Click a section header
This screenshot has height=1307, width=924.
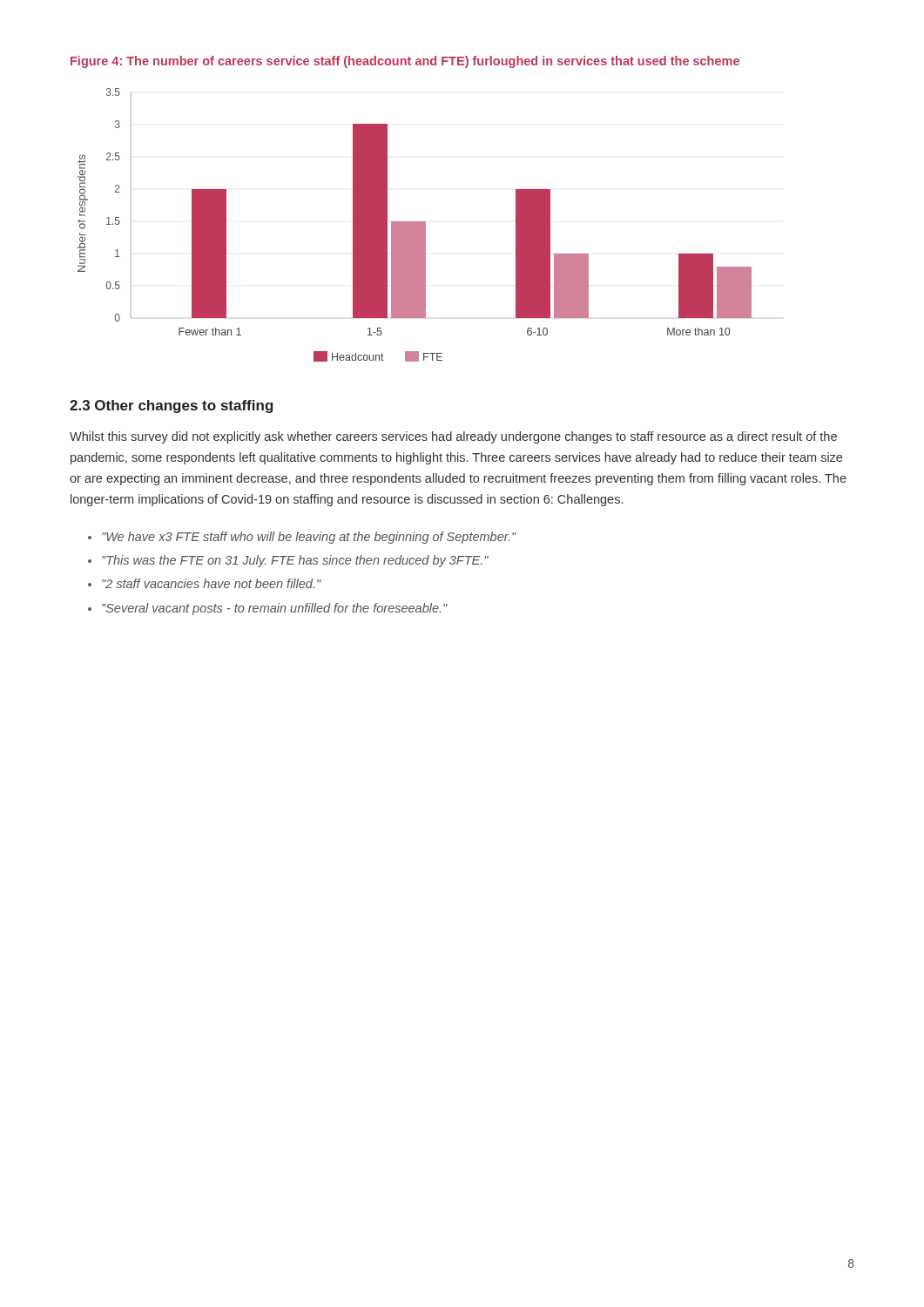click(172, 406)
